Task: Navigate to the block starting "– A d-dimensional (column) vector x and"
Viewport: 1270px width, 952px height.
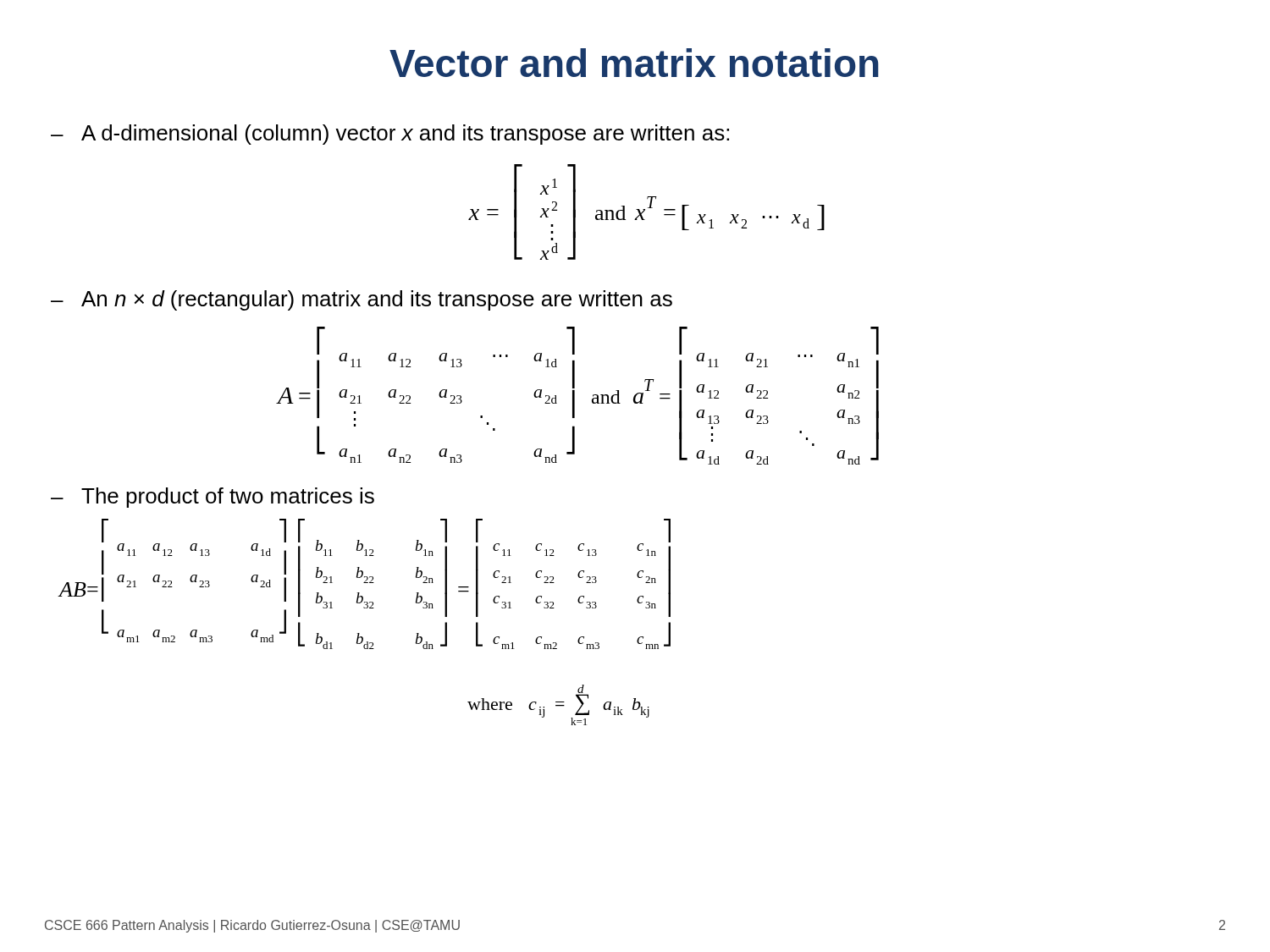Action: [x=391, y=134]
